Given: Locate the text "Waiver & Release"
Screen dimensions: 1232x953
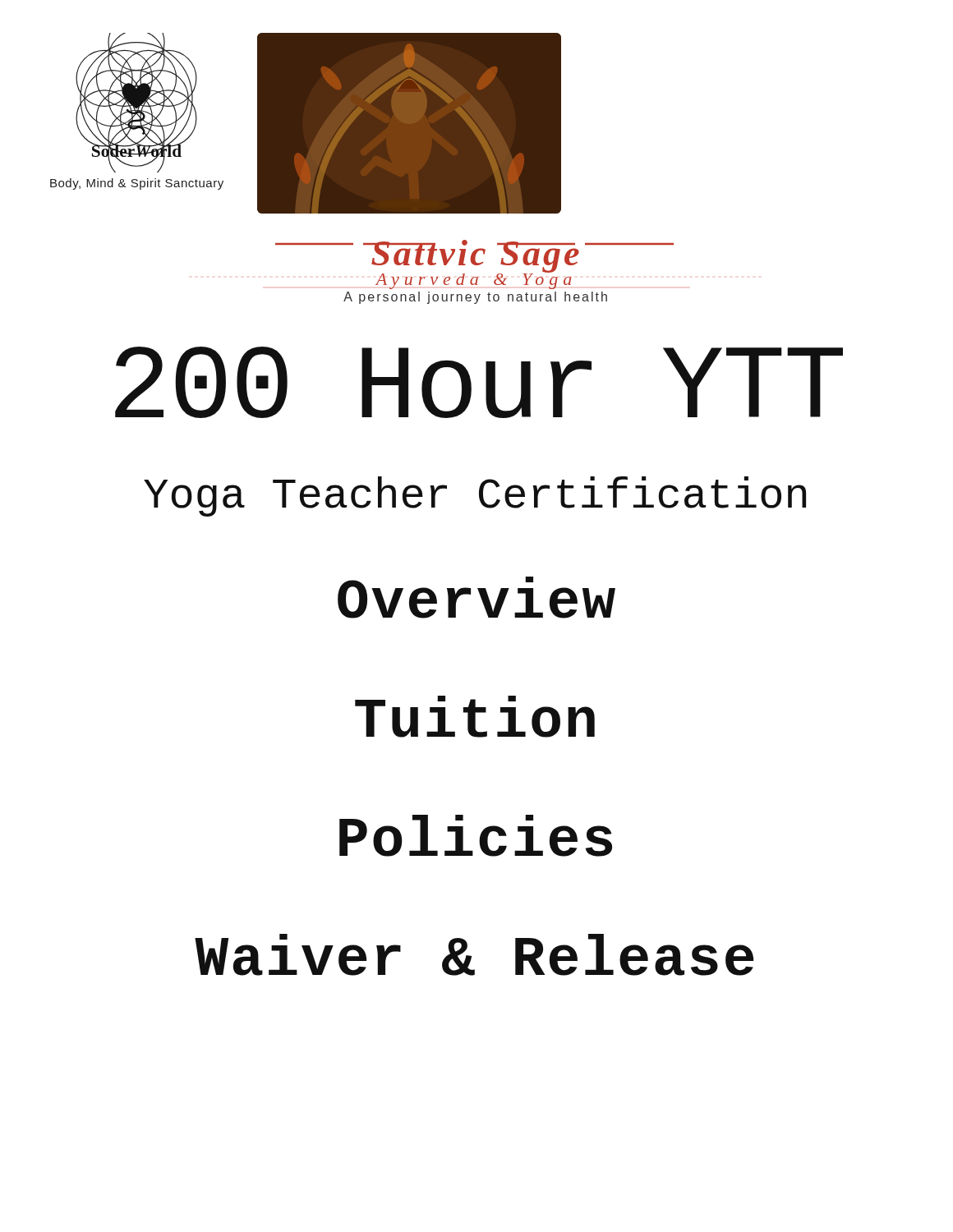Looking at the screenshot, I should [x=476, y=960].
